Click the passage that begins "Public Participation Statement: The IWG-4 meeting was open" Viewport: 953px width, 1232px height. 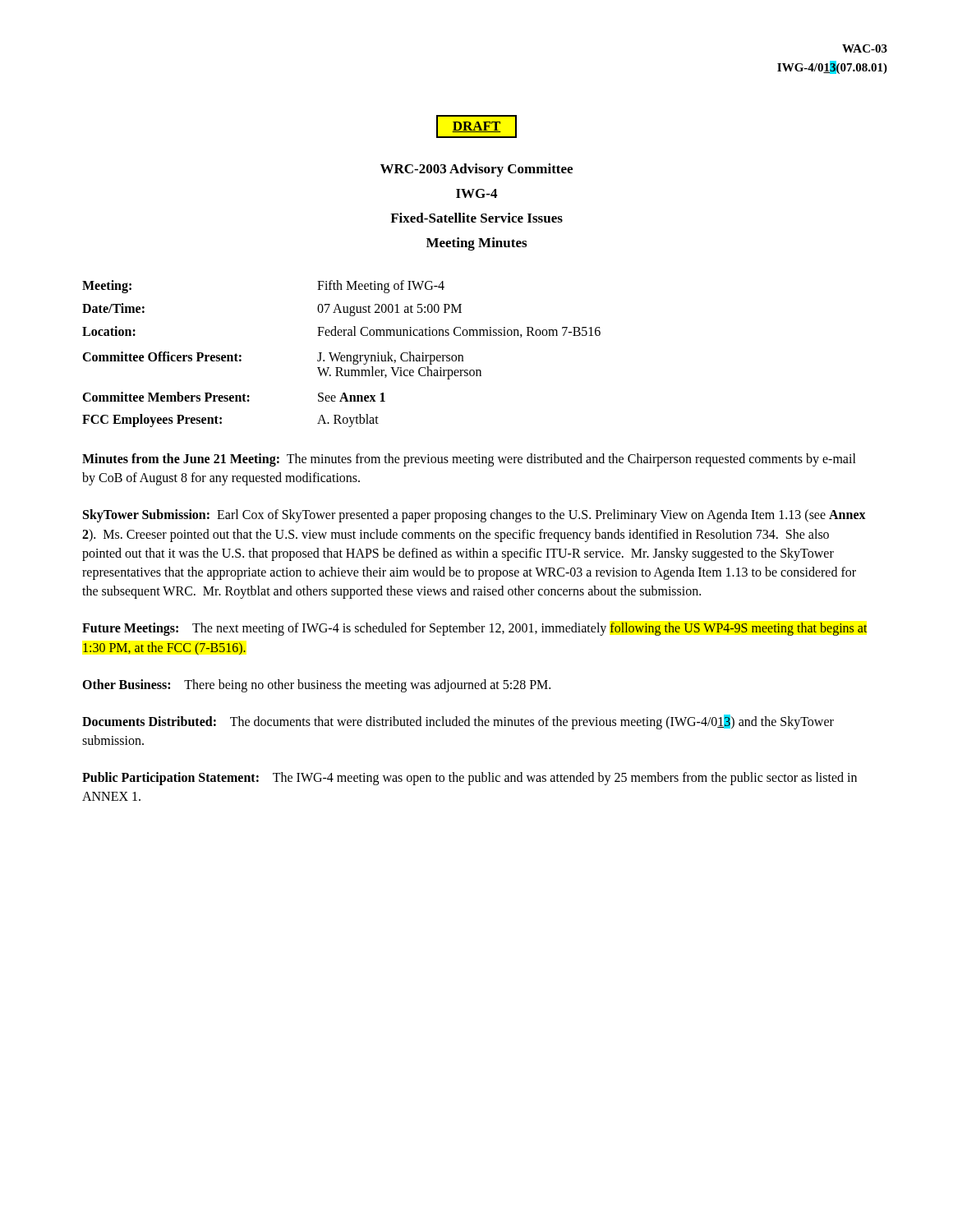(470, 787)
